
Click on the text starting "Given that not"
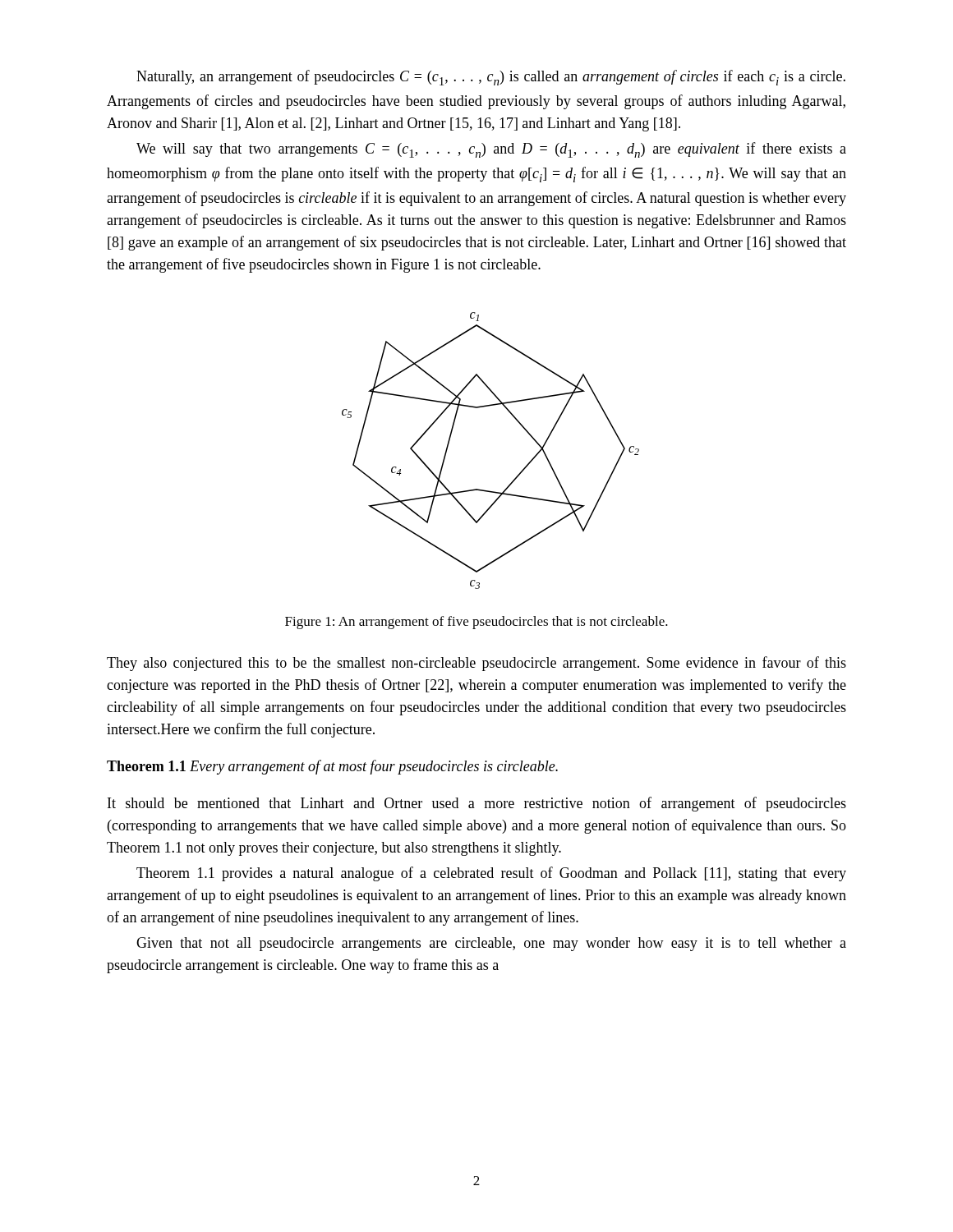pos(476,954)
